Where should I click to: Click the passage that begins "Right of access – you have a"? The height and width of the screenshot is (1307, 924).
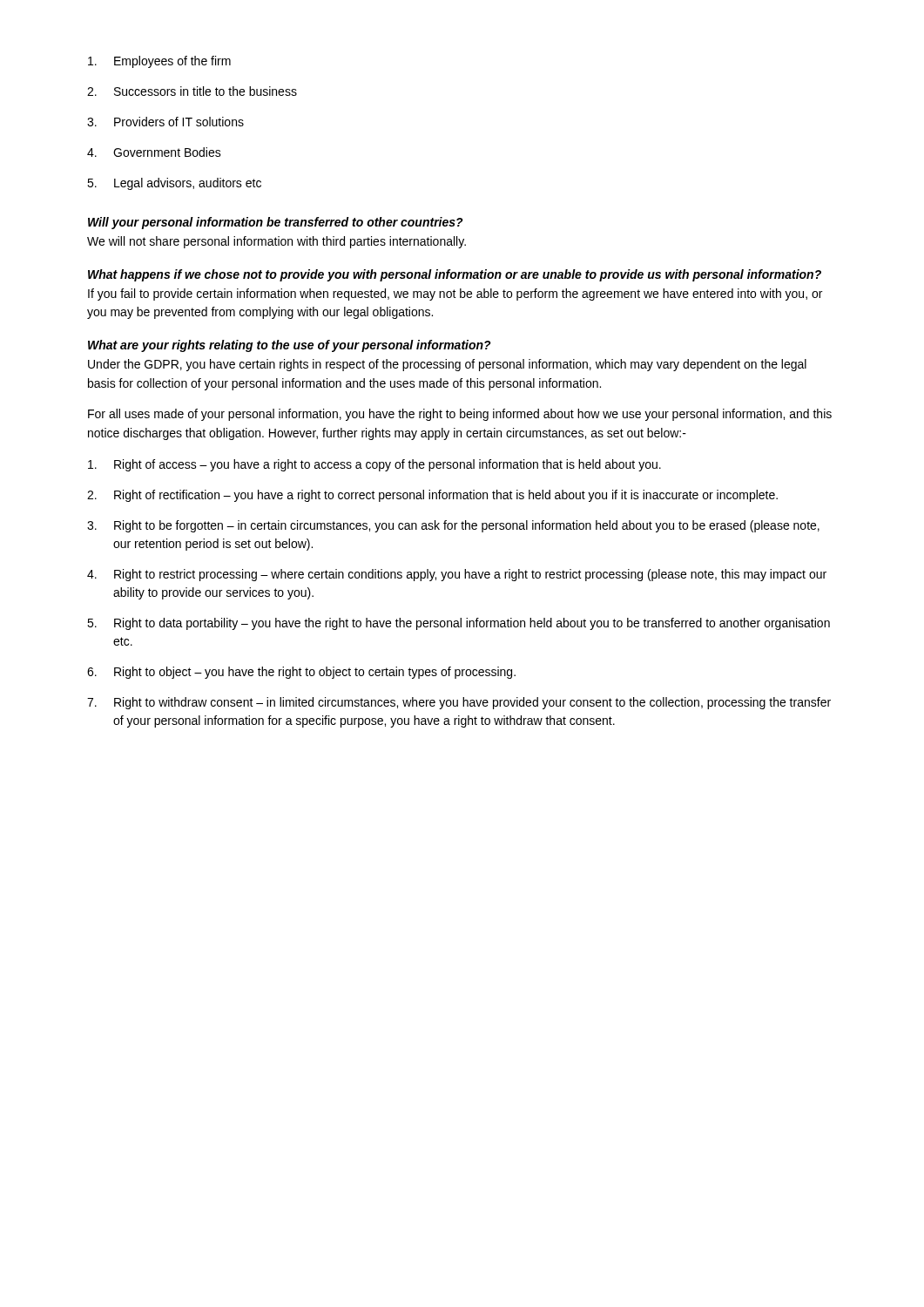[x=462, y=465]
